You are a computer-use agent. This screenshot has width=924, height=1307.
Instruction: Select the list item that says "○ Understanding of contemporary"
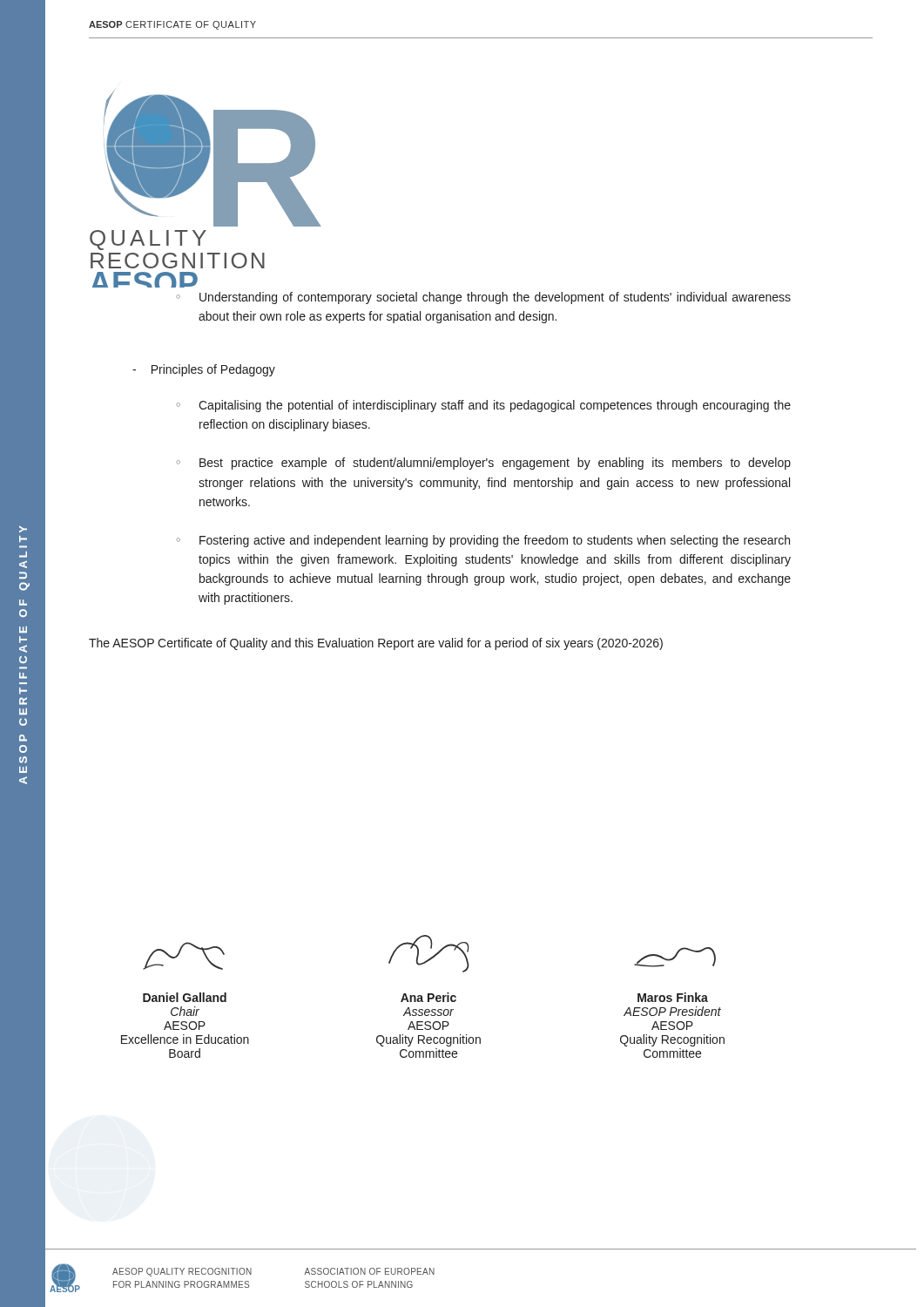(483, 307)
